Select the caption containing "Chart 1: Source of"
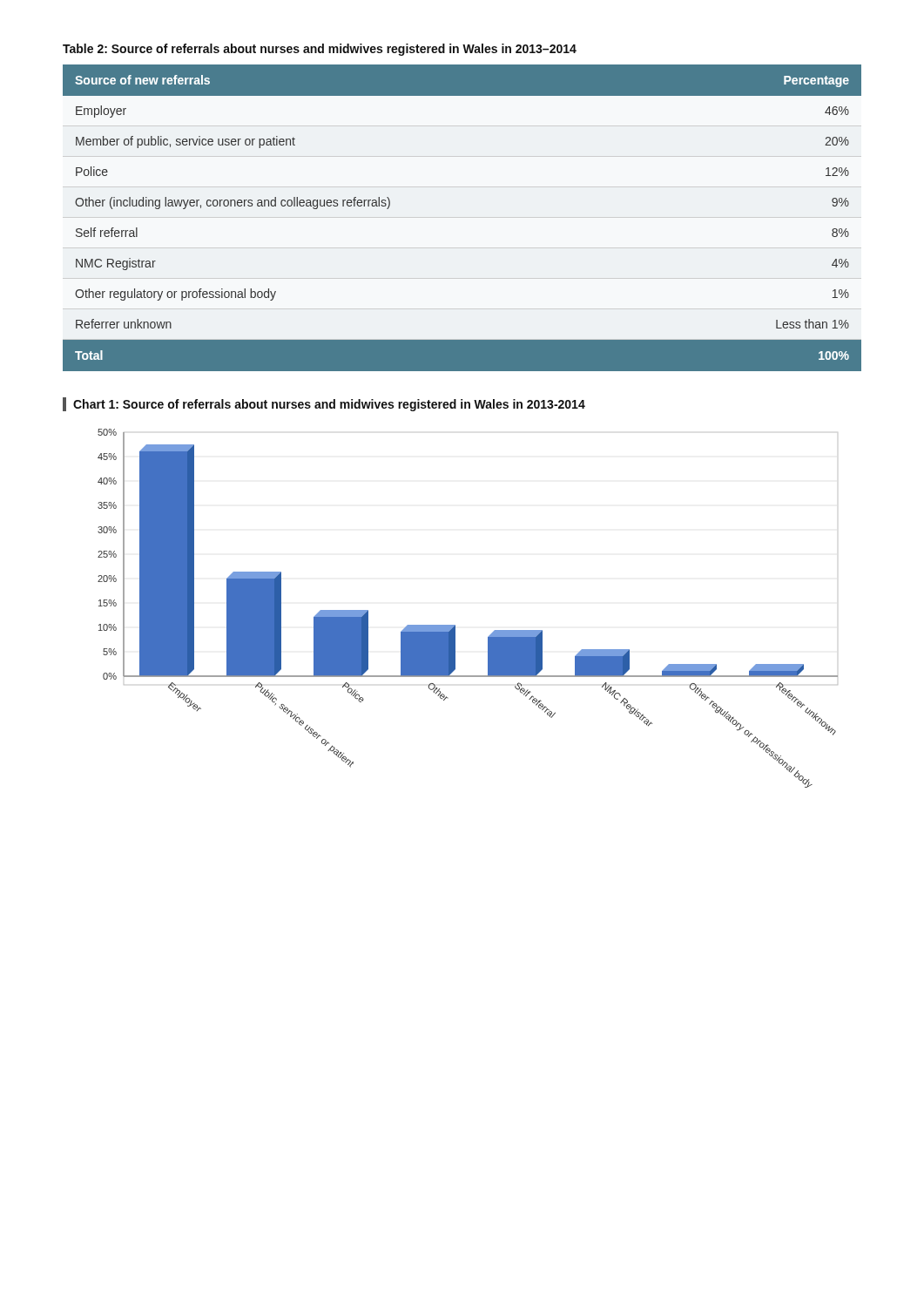924x1307 pixels. (329, 404)
